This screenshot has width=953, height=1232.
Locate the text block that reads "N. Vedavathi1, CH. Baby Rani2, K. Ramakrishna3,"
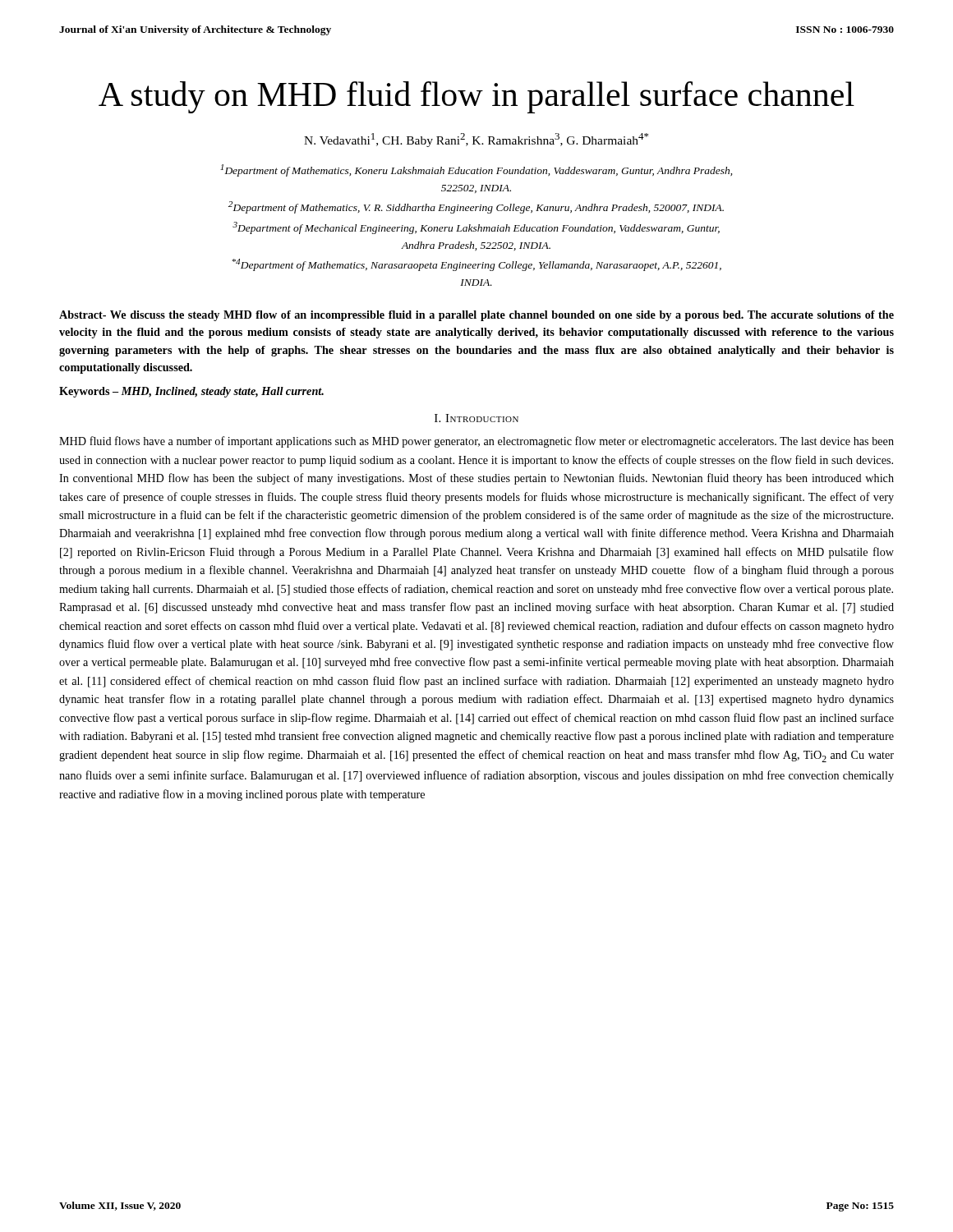[476, 139]
